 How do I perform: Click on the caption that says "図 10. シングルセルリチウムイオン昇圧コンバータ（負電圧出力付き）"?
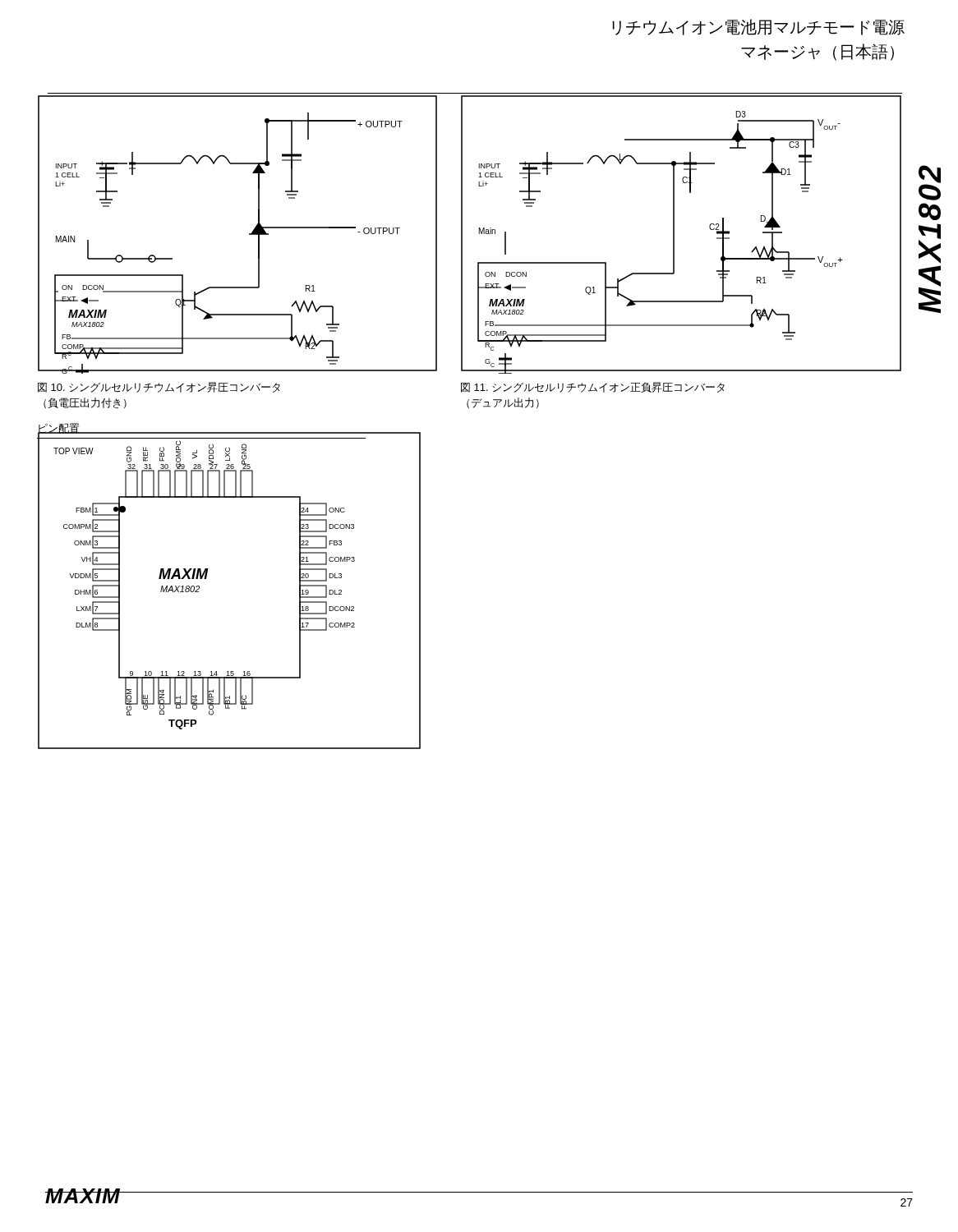[x=160, y=395]
